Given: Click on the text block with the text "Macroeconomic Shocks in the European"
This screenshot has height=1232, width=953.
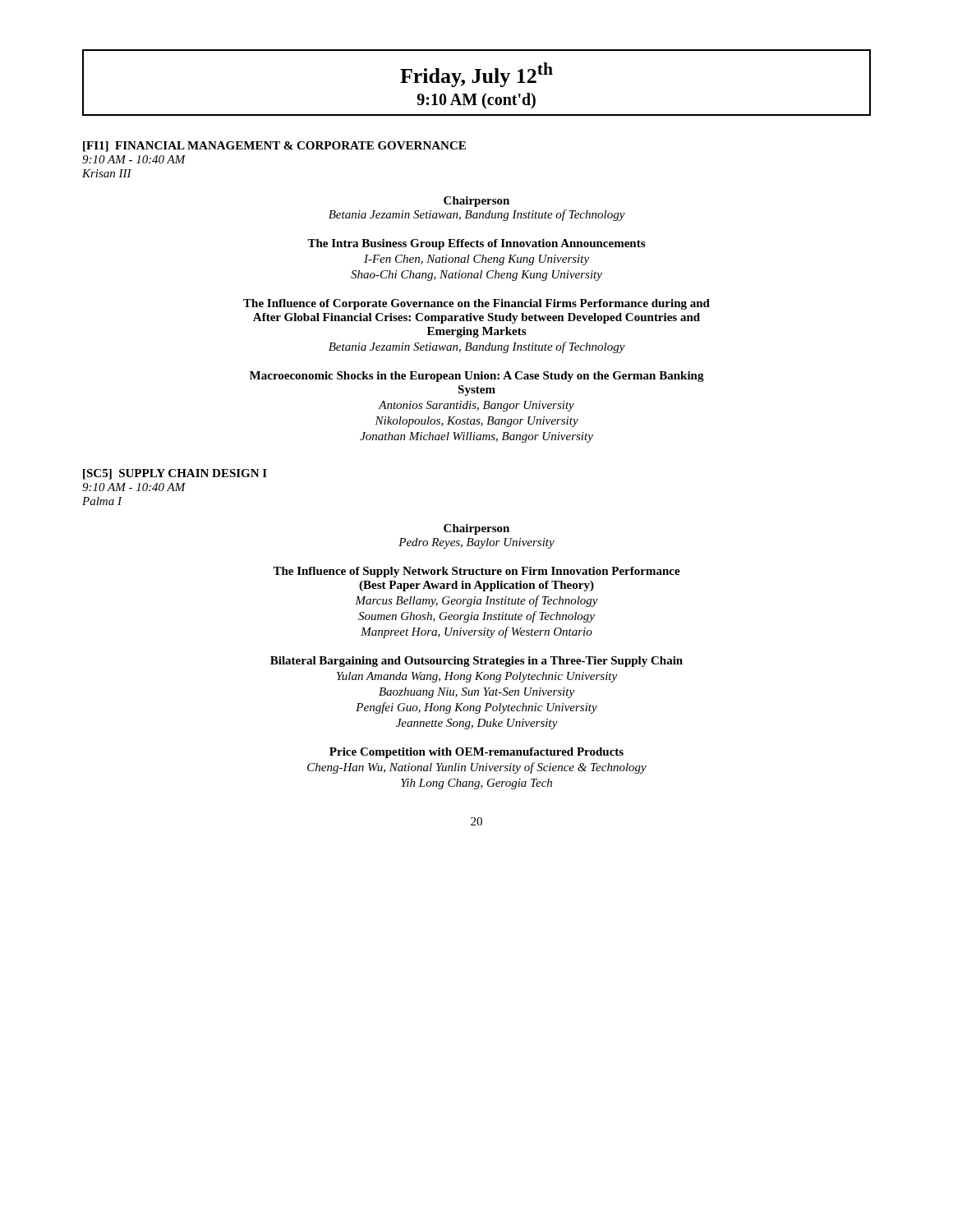Looking at the screenshot, I should point(476,406).
